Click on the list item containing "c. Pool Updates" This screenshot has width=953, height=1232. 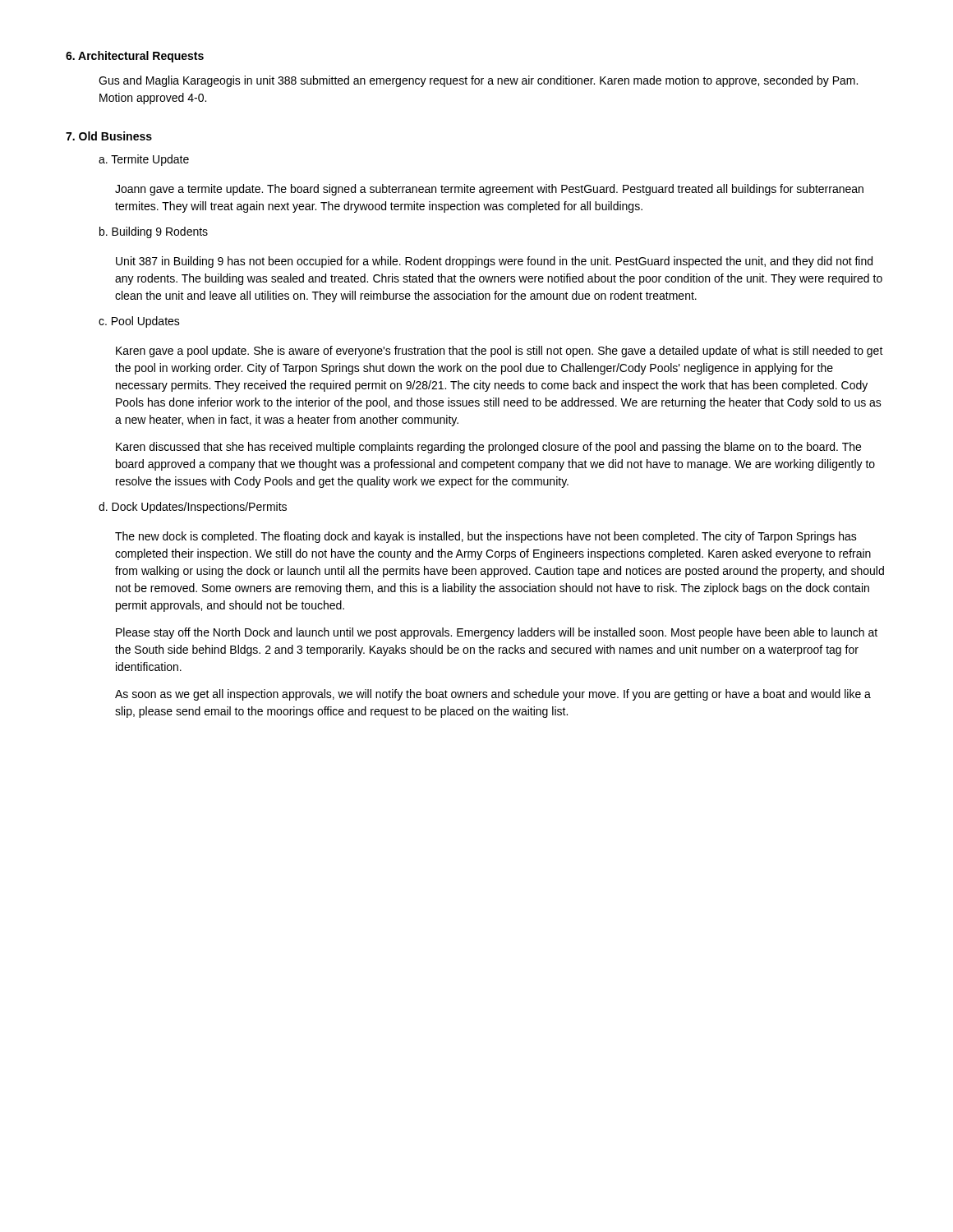point(139,321)
